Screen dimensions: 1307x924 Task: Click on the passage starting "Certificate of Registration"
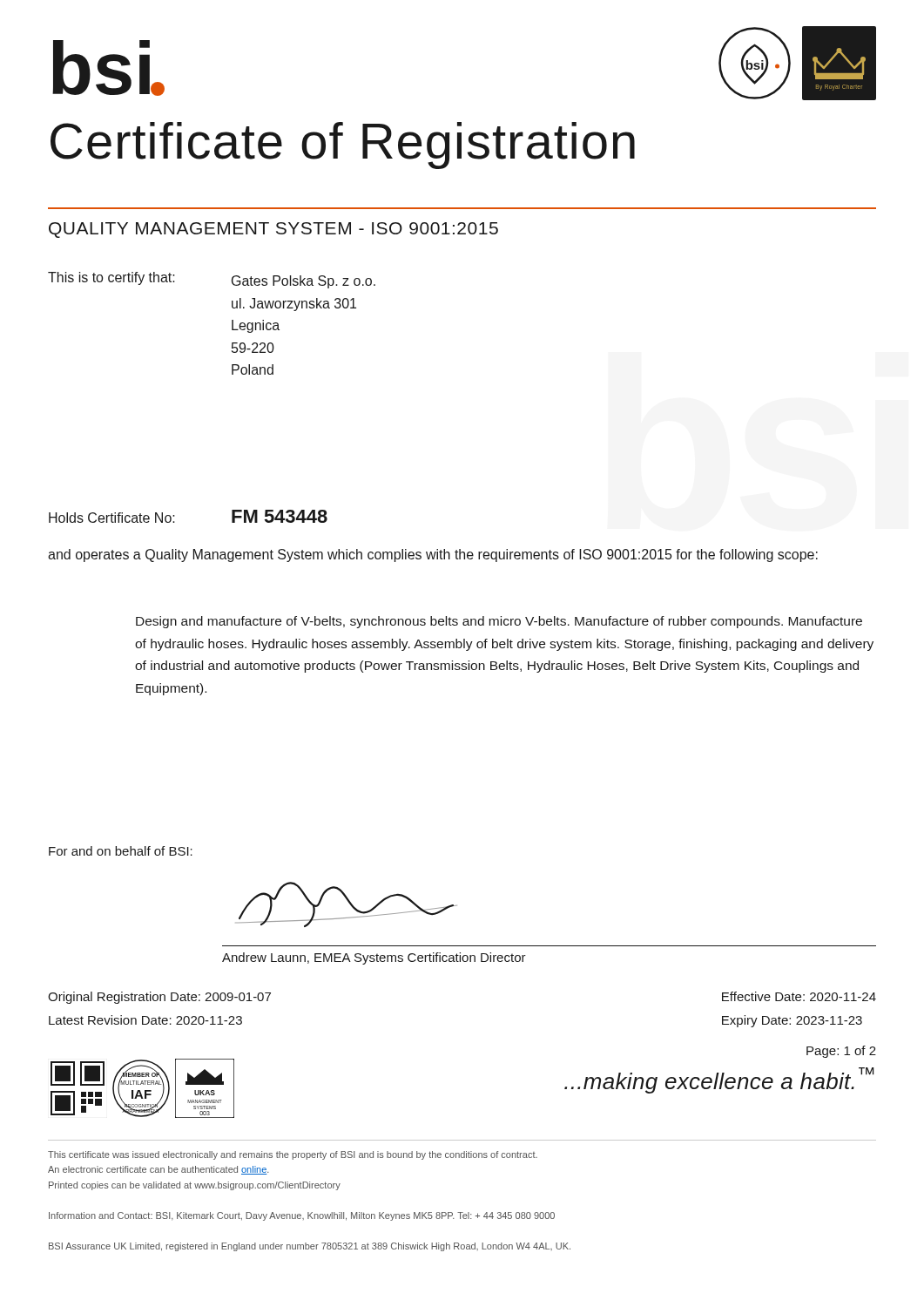click(x=343, y=141)
